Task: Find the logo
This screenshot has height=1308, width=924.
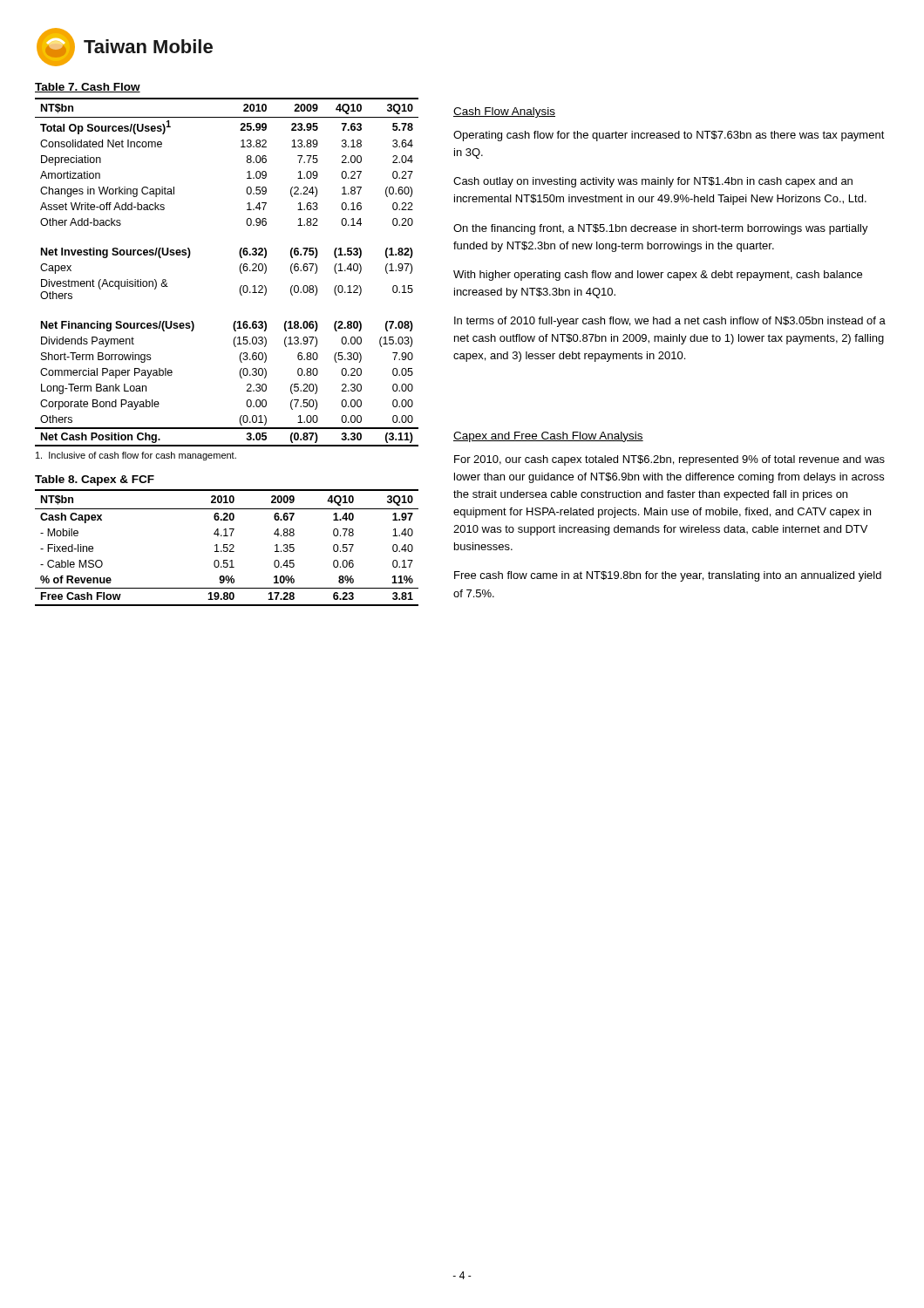Action: 227,47
